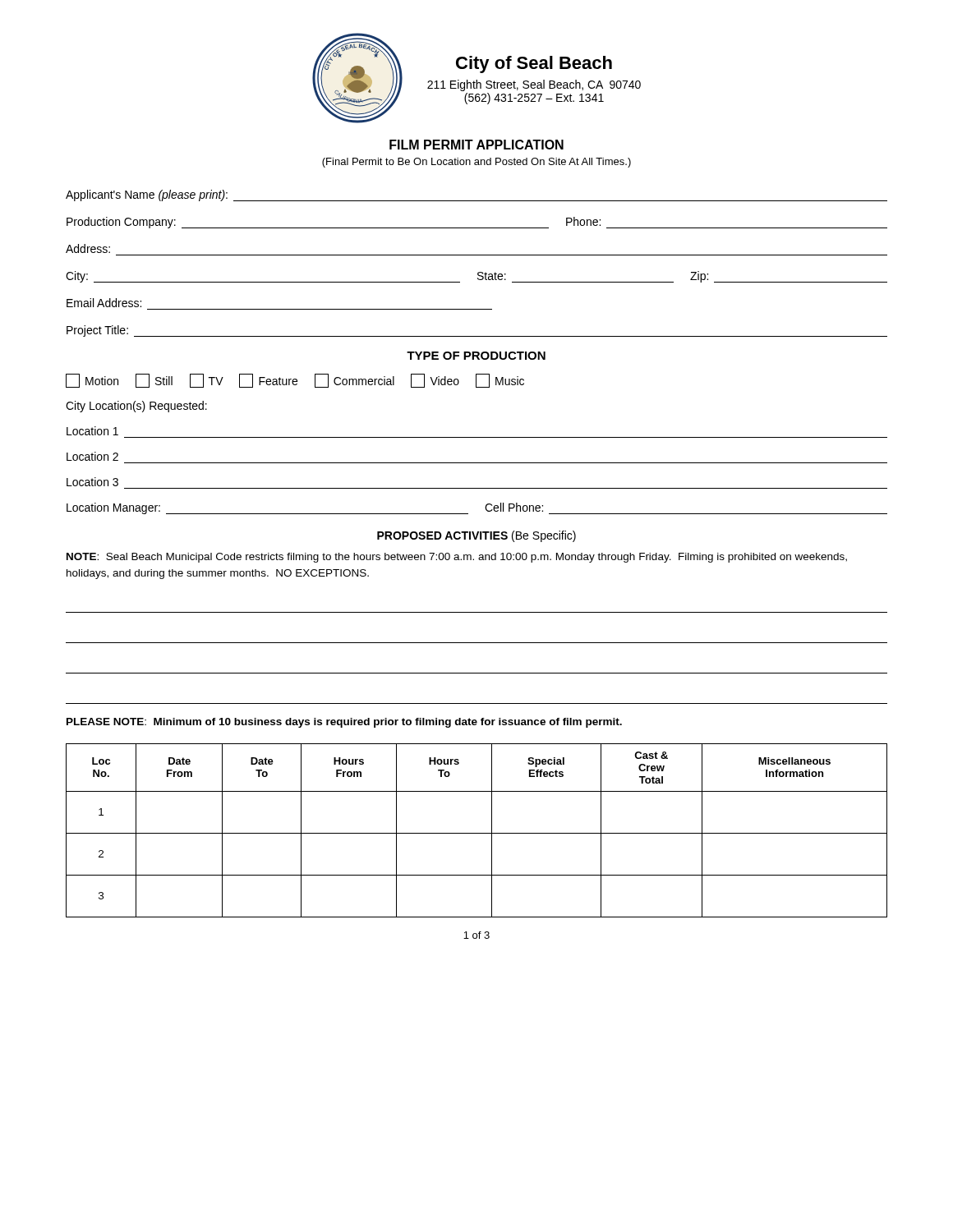Screen dimensions: 1232x953
Task: Click where it says "PROPOSED ACTIVITIES (Be Specific)"
Action: pos(476,535)
